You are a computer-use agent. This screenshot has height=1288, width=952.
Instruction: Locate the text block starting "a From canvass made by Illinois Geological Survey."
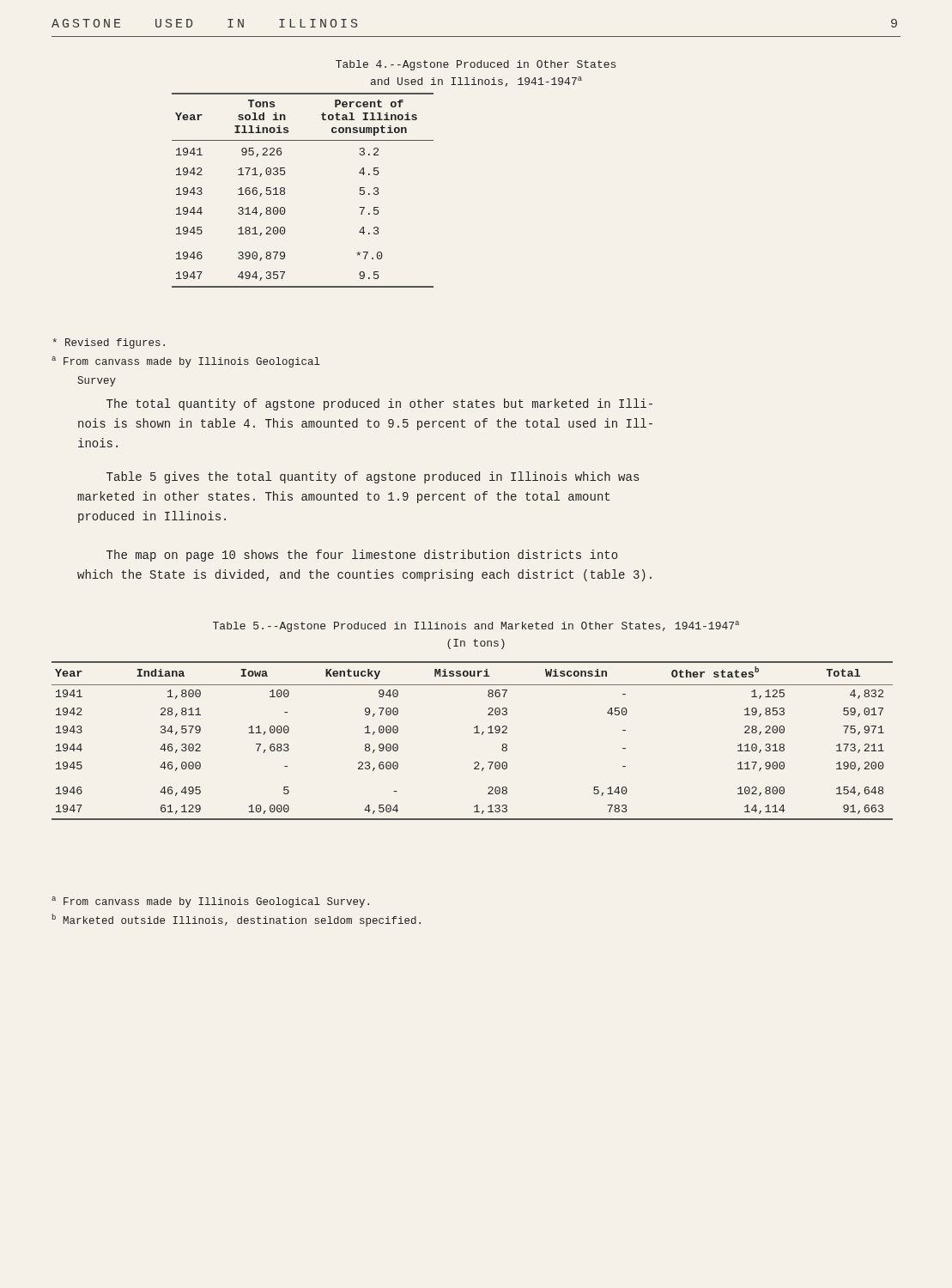pos(237,911)
